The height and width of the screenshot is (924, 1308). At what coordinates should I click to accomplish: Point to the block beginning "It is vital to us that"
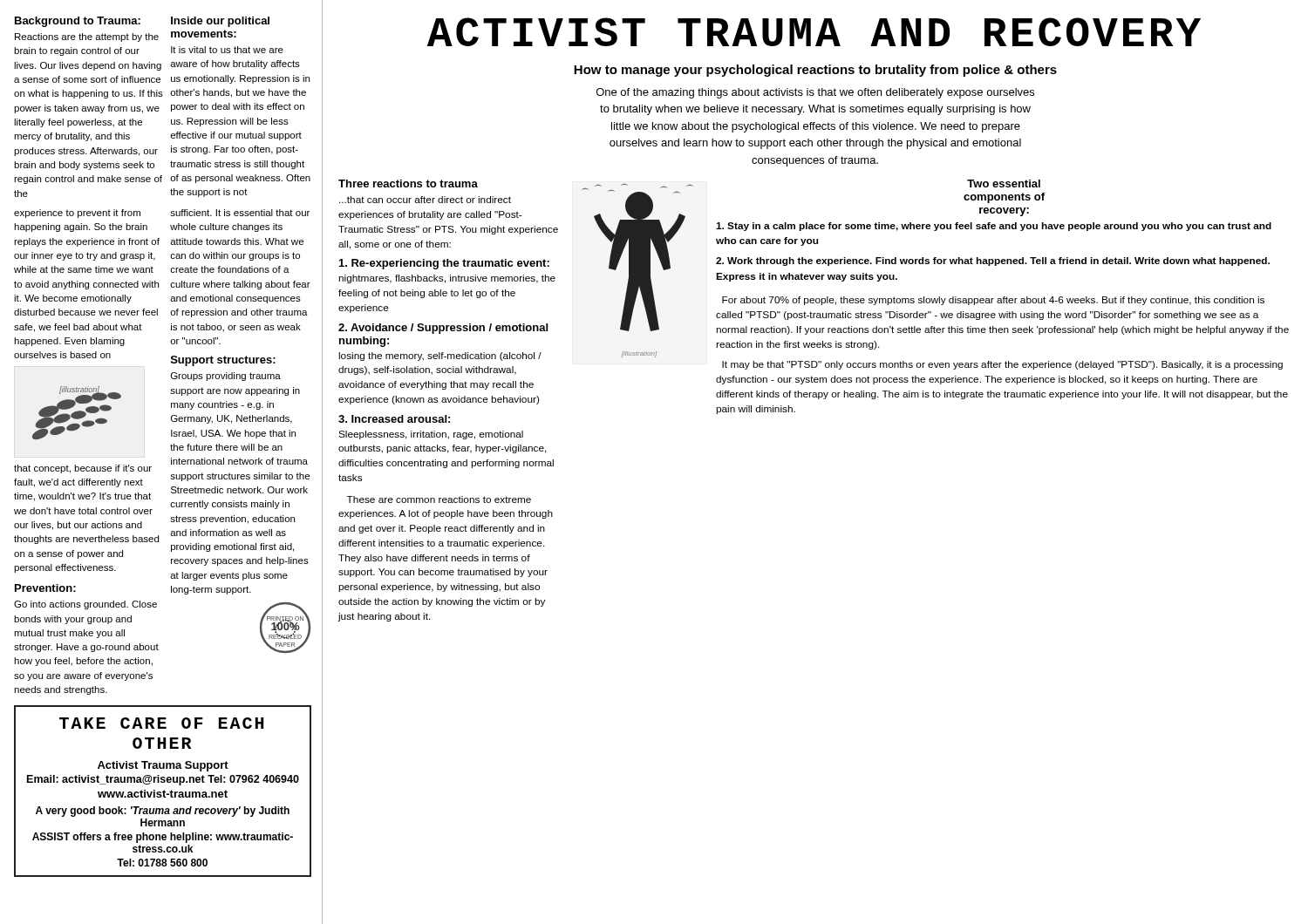[x=240, y=121]
